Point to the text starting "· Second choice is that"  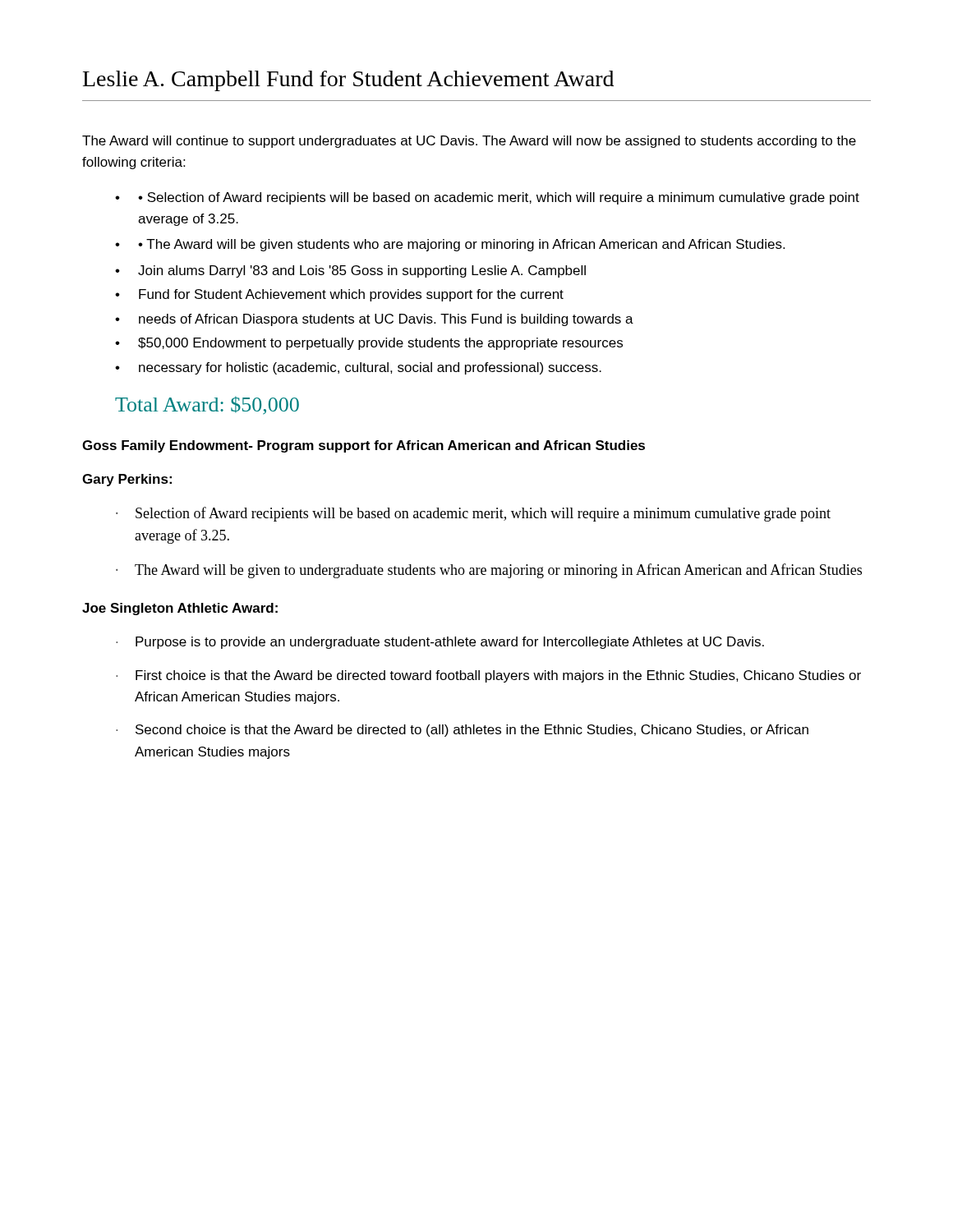coord(493,741)
